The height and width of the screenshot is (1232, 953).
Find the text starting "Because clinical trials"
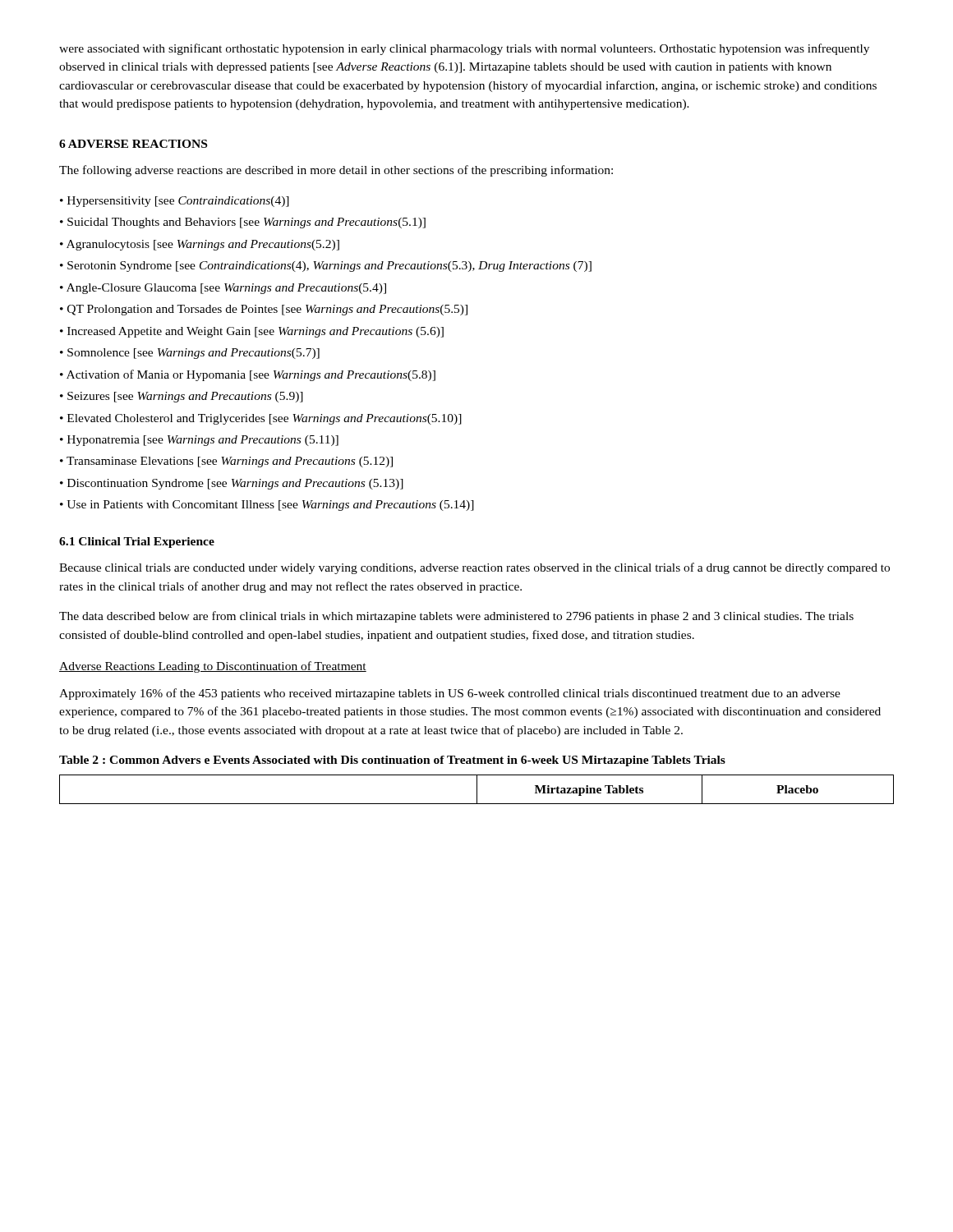coord(475,577)
